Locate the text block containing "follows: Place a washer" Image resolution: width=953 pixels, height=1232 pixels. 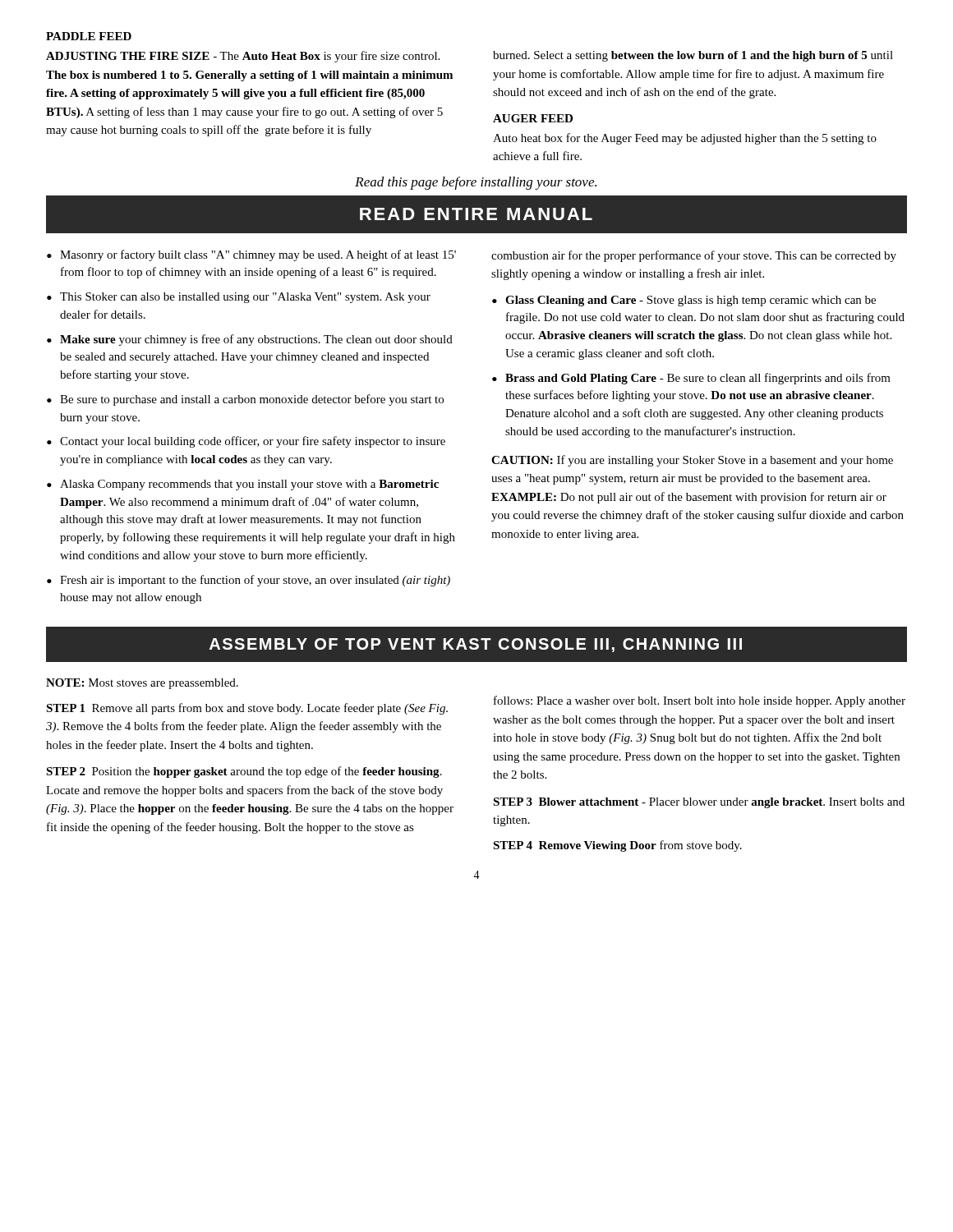[x=699, y=738]
